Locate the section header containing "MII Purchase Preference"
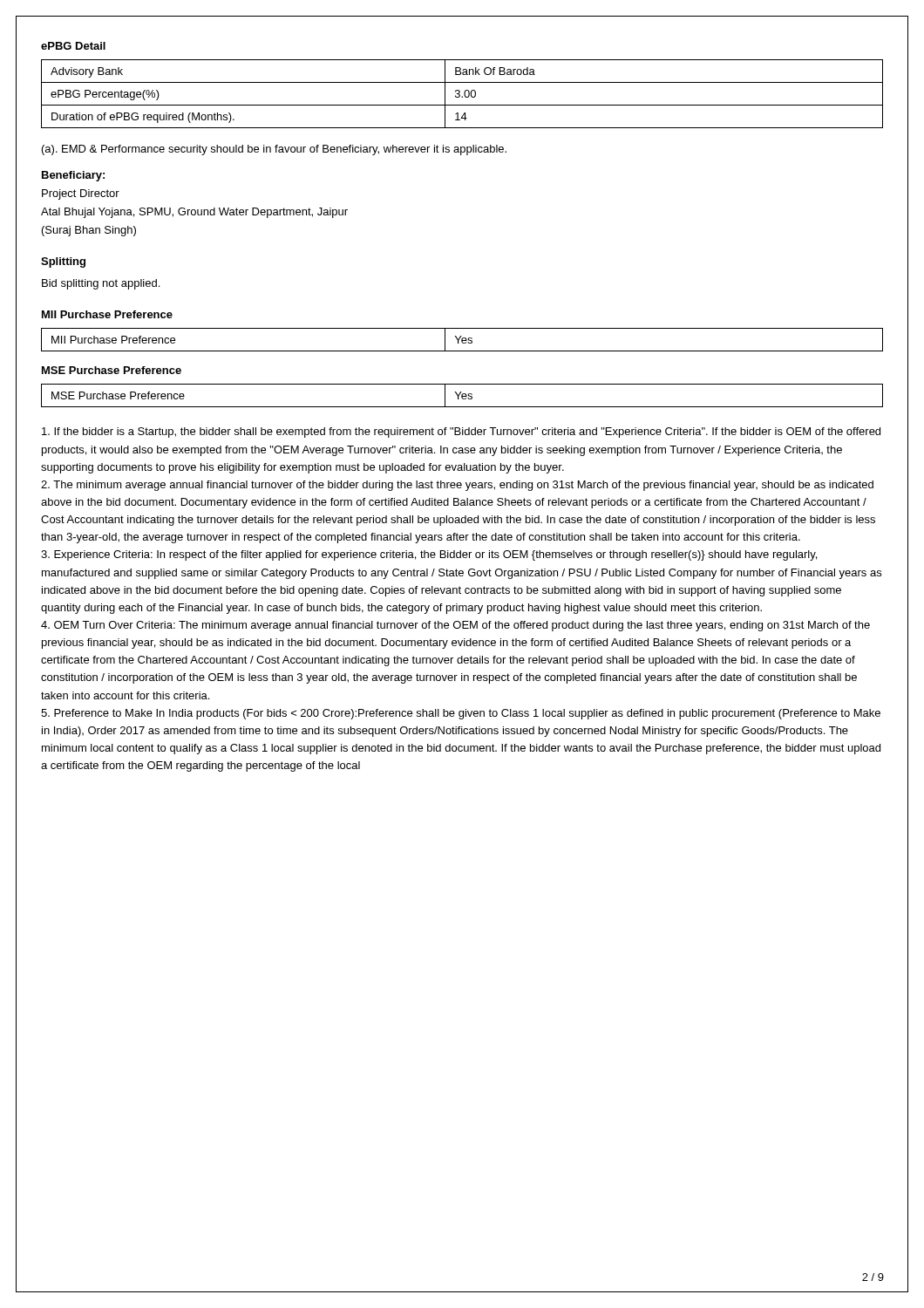Screen dimensions: 1308x924 (107, 315)
